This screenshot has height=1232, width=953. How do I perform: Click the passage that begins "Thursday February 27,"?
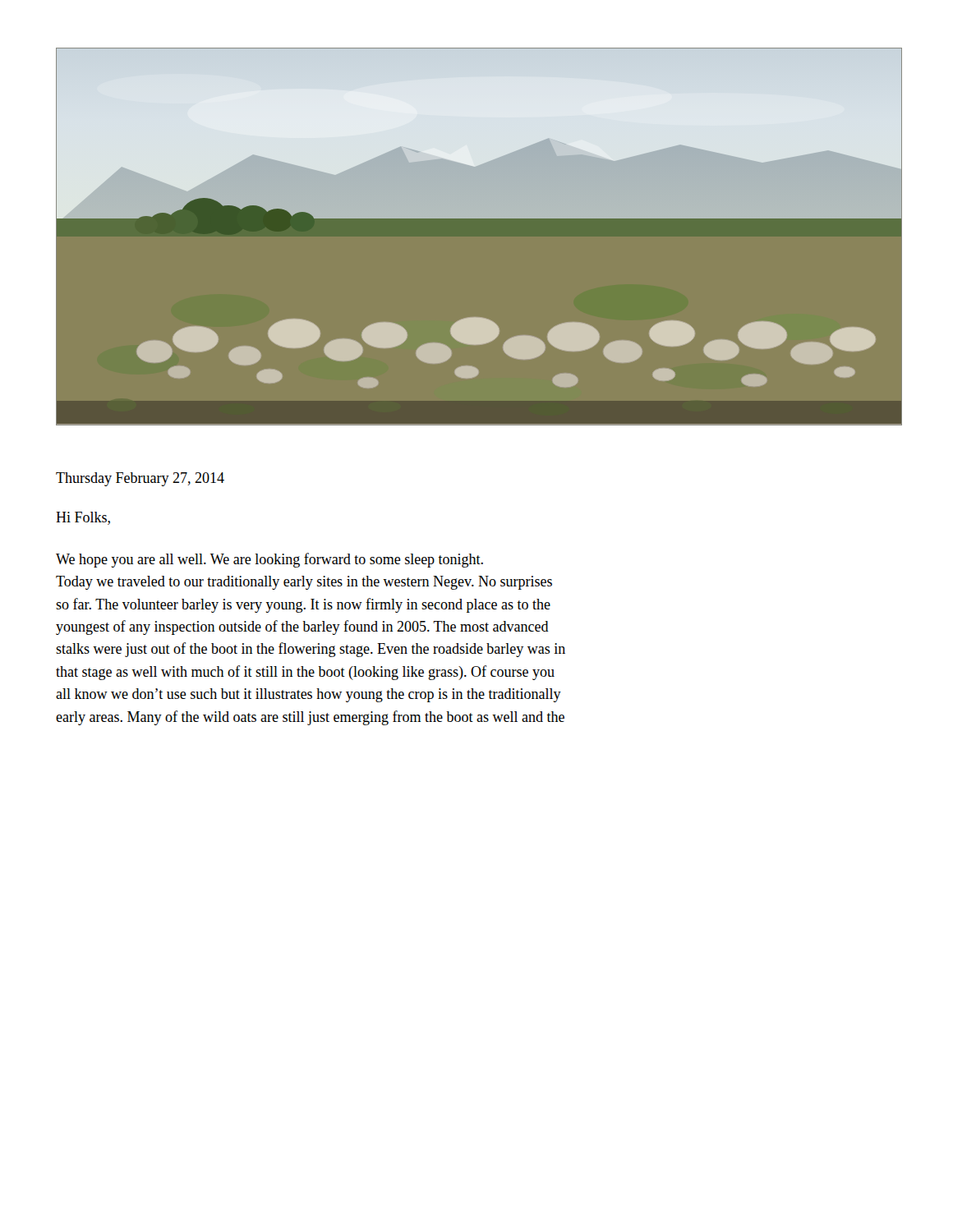[x=140, y=478]
